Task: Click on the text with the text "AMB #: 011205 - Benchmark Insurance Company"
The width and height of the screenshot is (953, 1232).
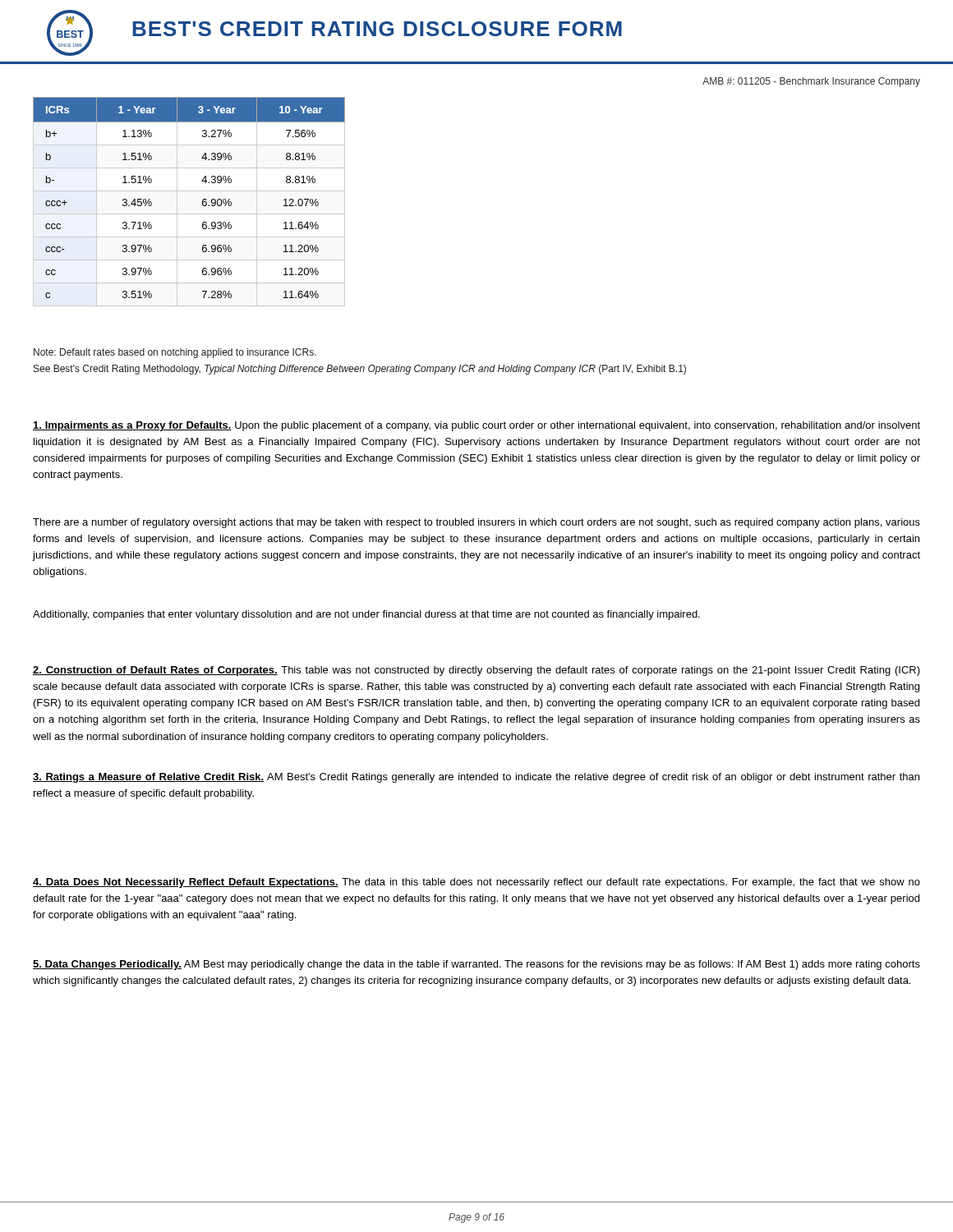Action: [x=811, y=81]
